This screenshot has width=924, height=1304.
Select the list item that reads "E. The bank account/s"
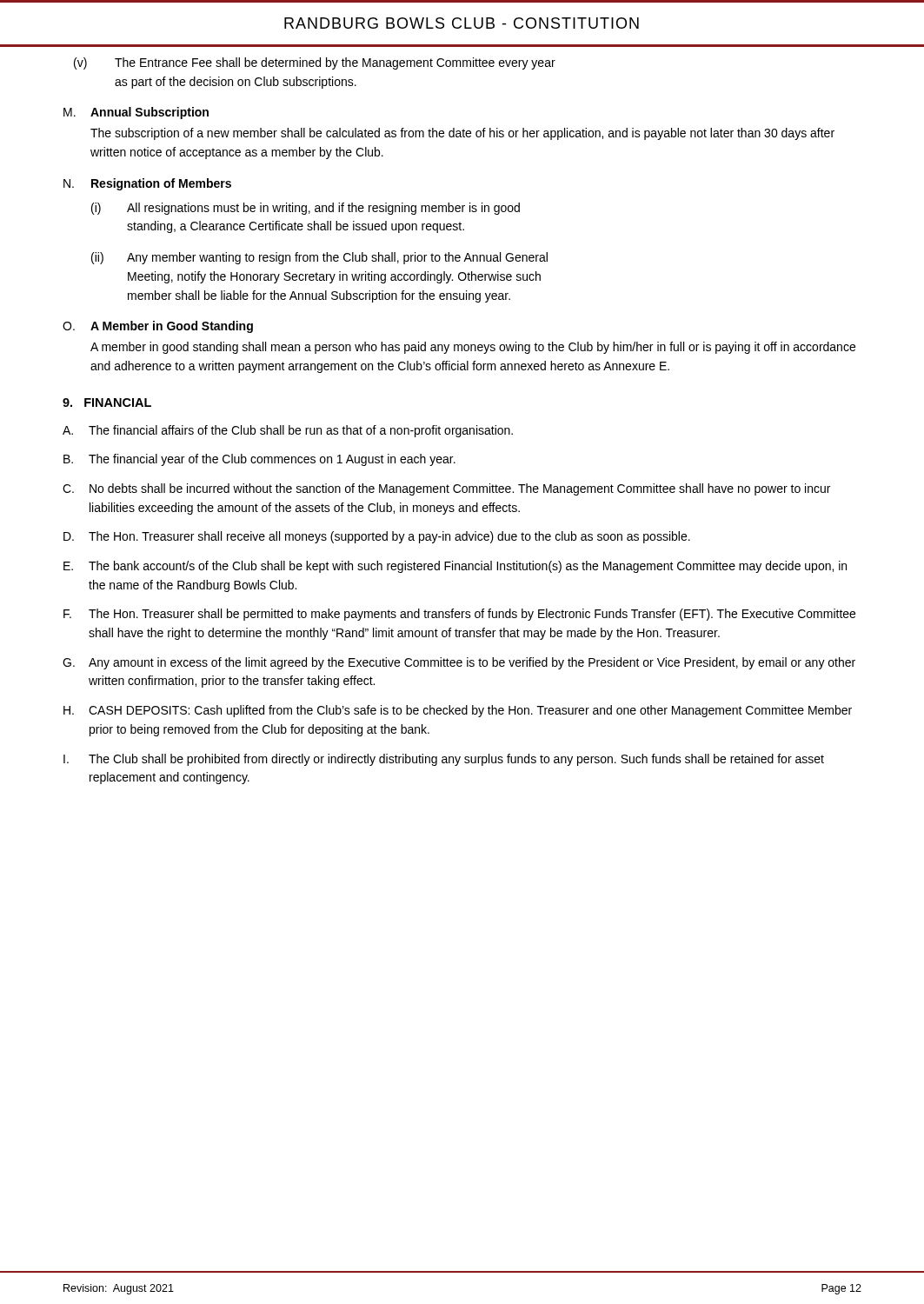(462, 576)
